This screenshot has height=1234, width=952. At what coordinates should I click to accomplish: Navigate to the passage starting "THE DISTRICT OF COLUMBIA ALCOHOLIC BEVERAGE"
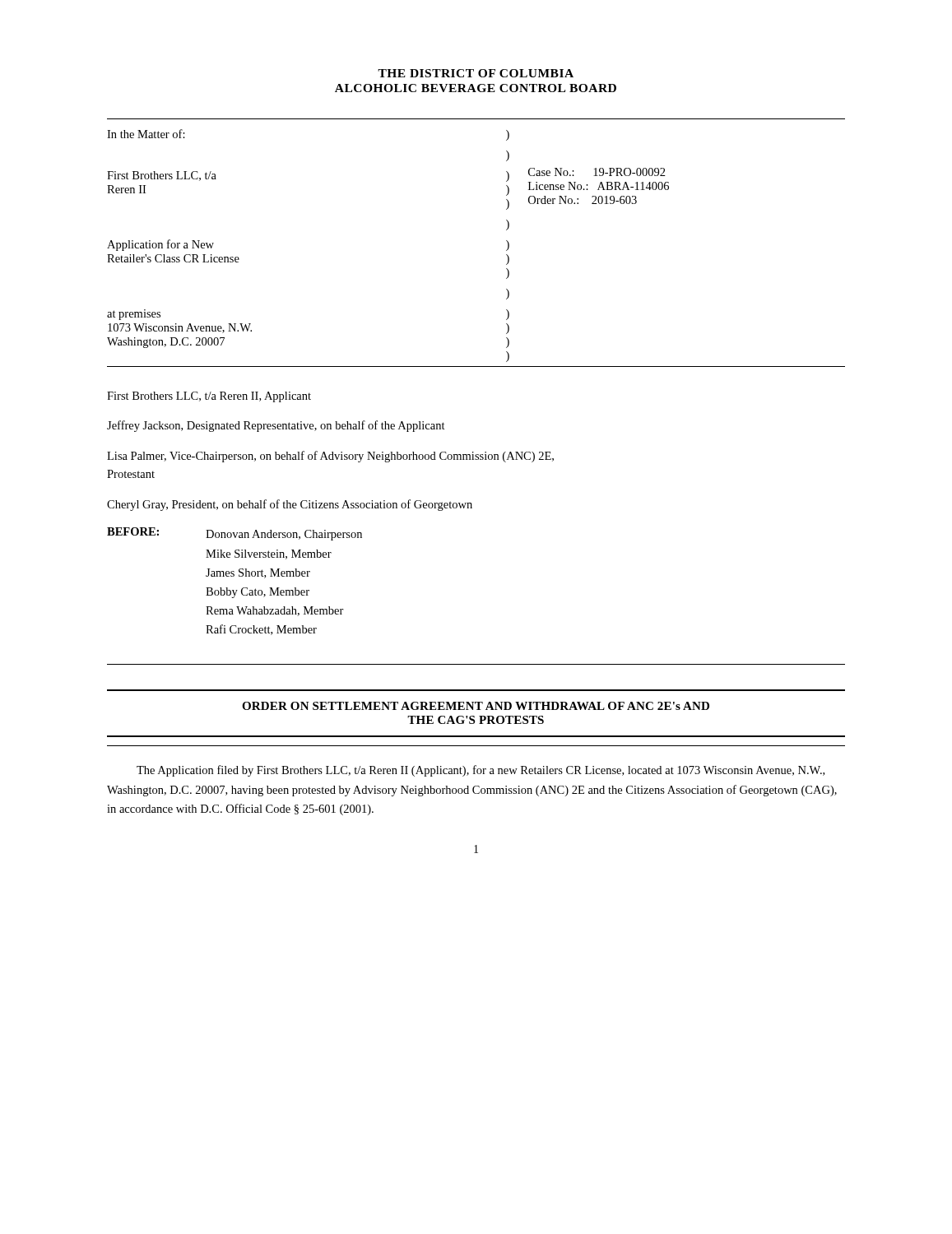click(476, 81)
